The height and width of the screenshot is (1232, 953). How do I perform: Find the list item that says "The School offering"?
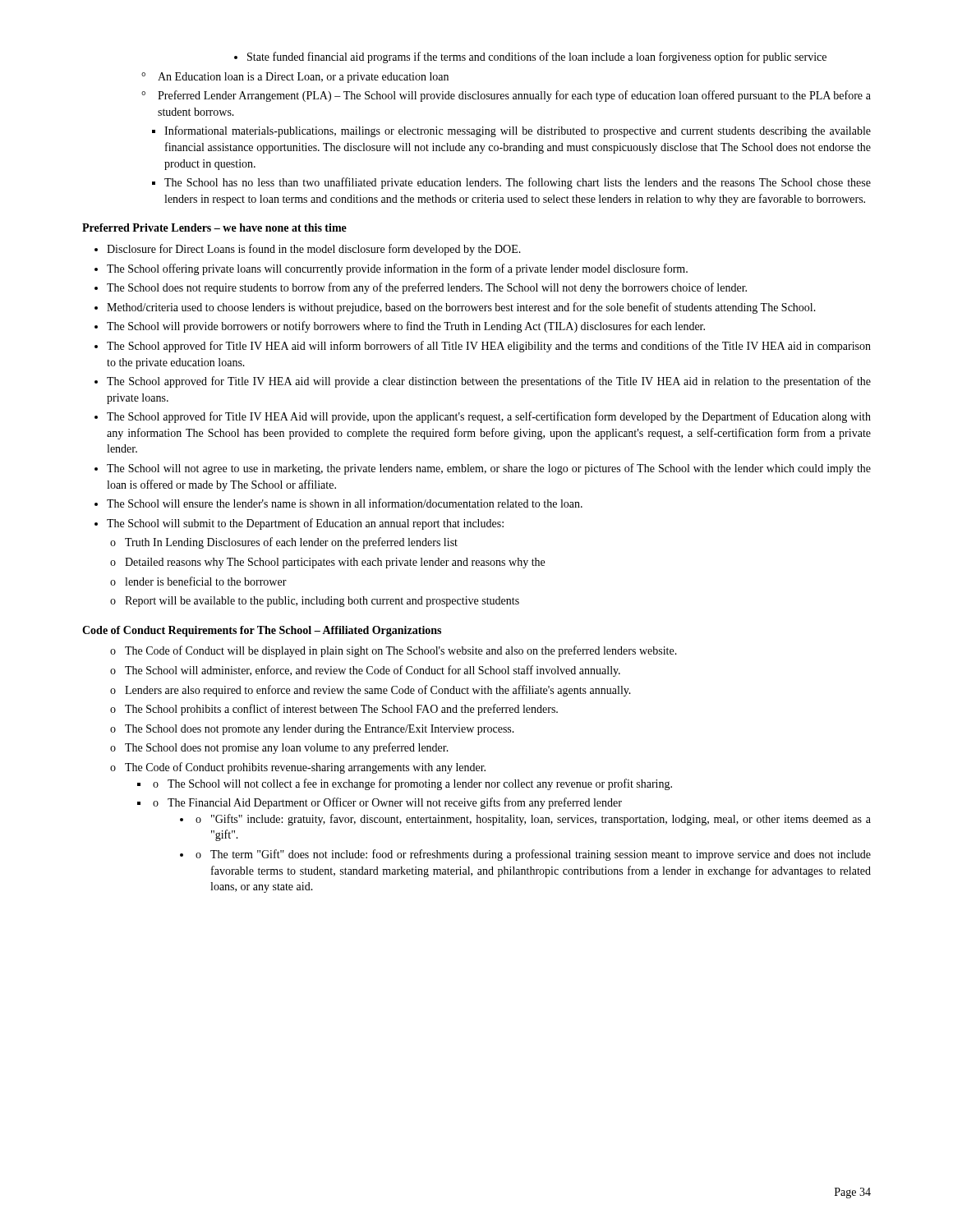tap(489, 269)
